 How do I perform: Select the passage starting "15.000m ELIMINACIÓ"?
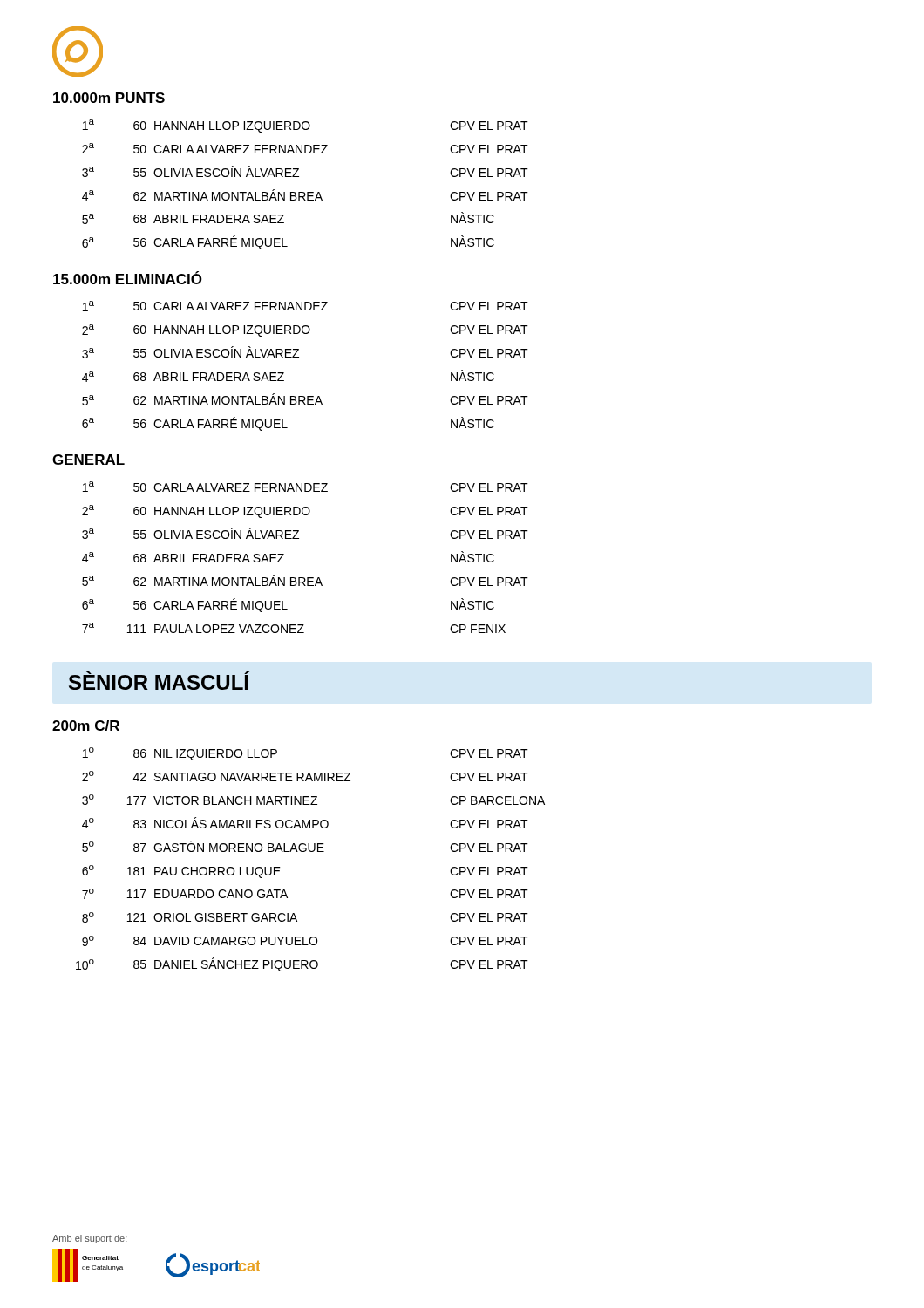click(x=127, y=279)
